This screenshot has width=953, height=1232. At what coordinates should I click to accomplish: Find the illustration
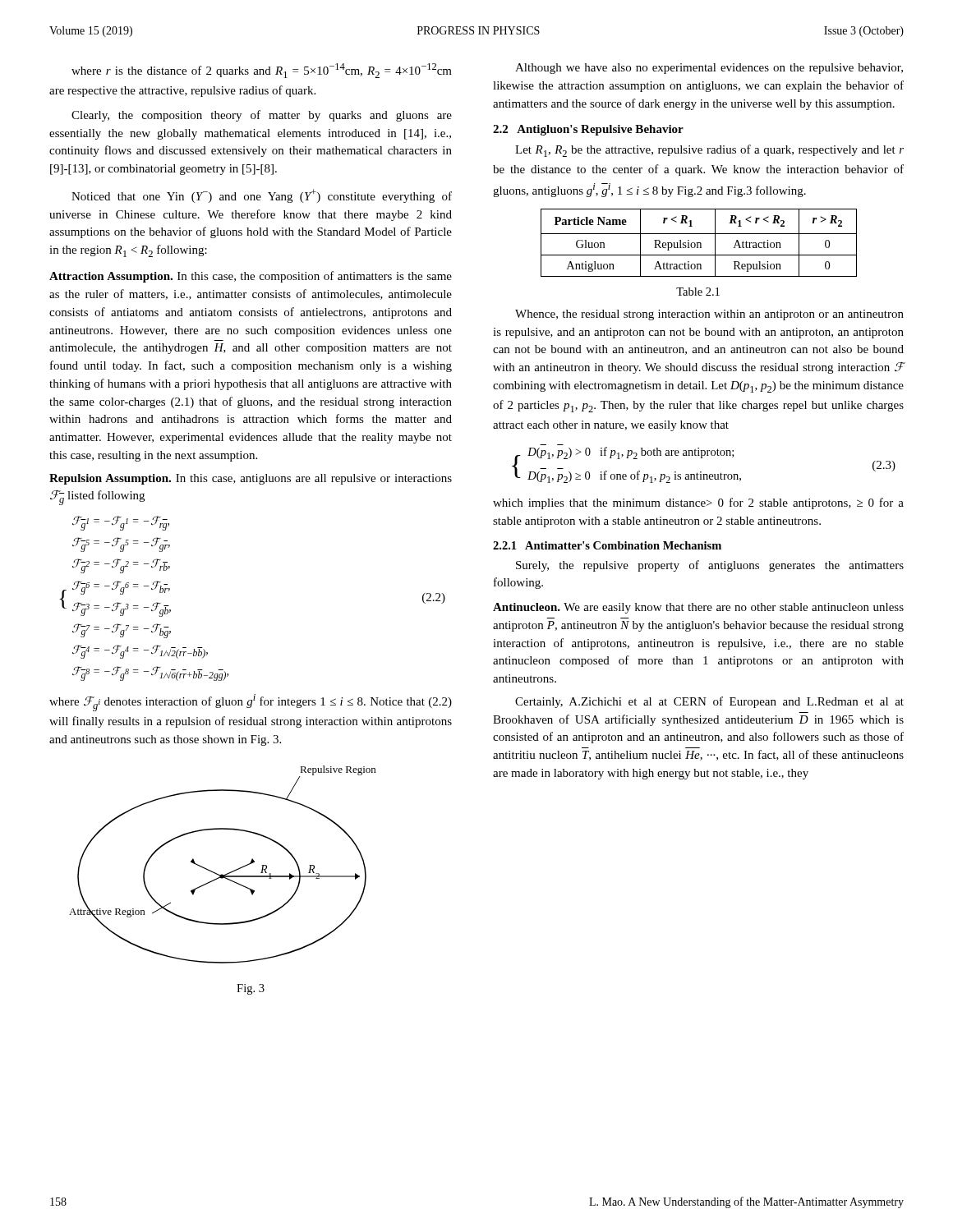coord(251,868)
